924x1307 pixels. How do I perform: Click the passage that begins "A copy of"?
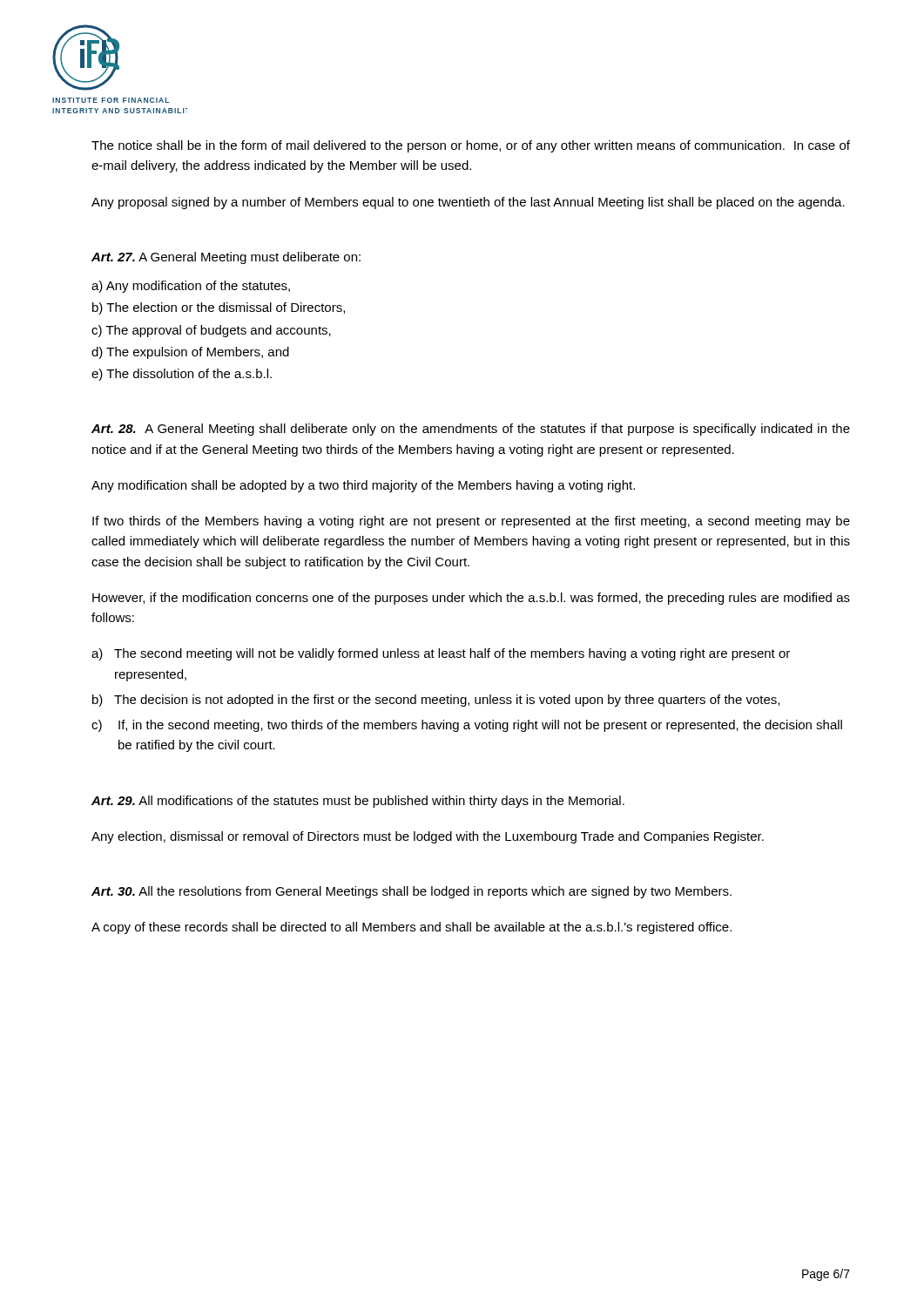pos(412,927)
